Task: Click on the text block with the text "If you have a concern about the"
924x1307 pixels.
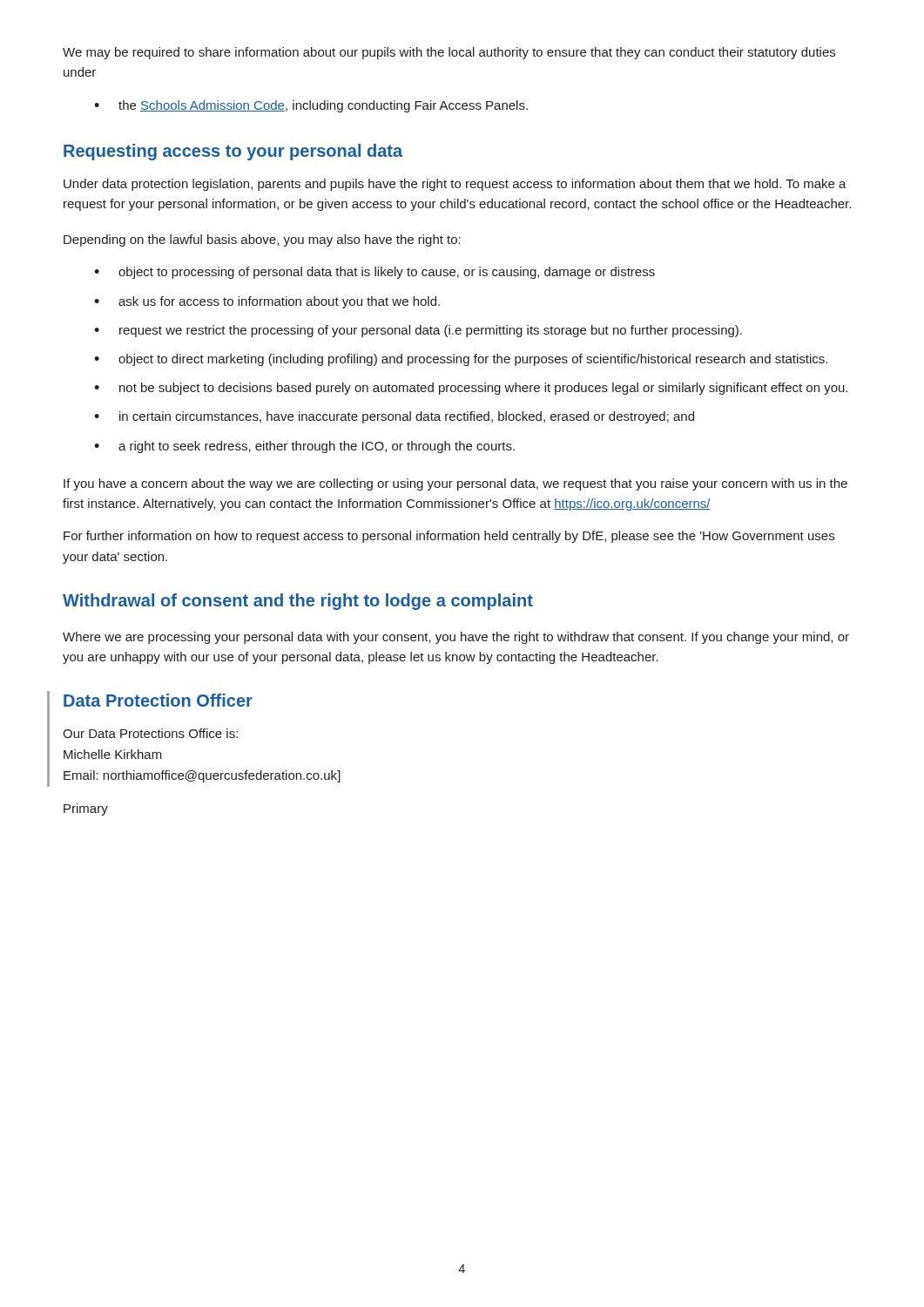Action: pyautogui.click(x=455, y=493)
